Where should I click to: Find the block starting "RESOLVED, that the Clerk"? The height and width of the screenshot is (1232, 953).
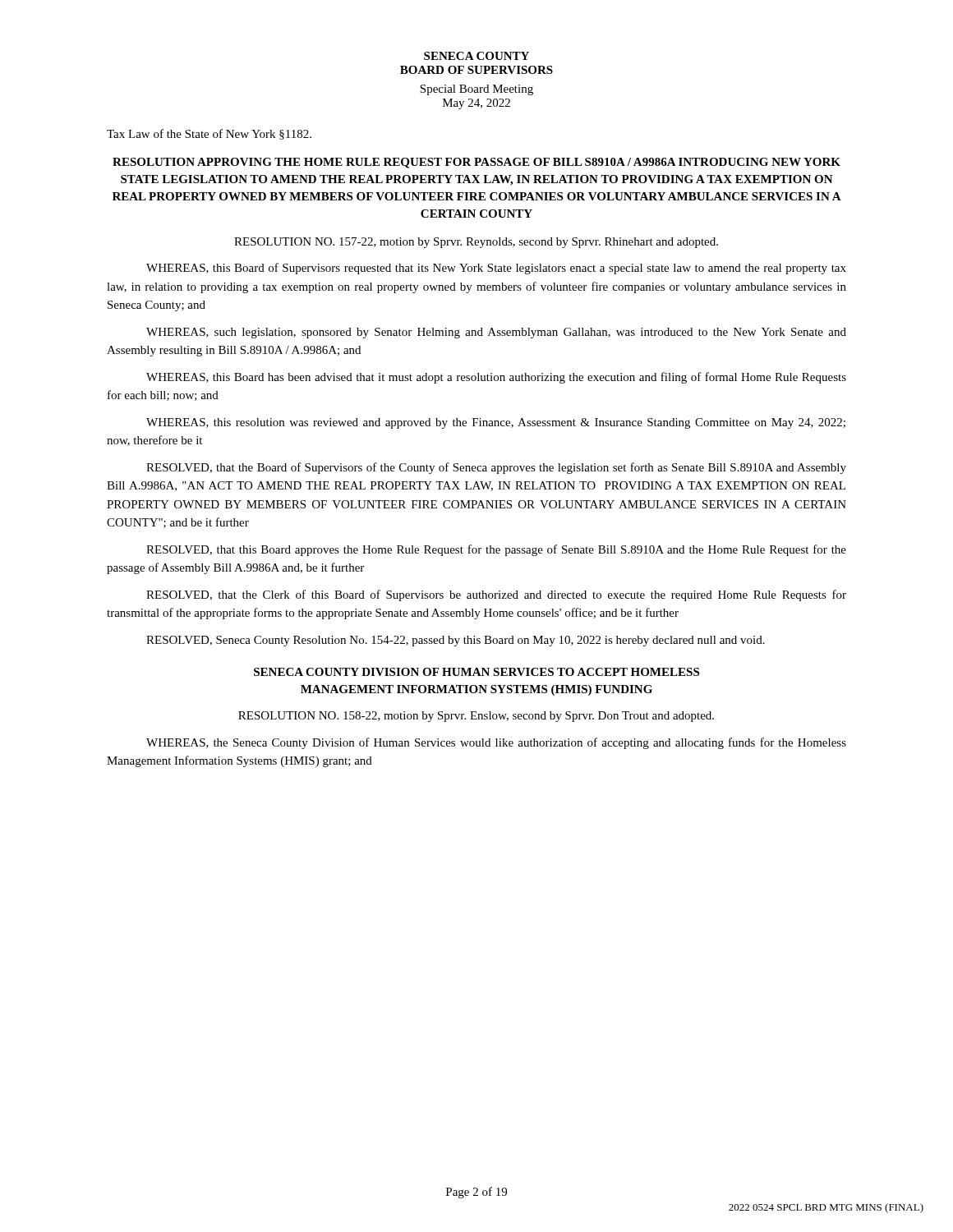pyautogui.click(x=476, y=603)
